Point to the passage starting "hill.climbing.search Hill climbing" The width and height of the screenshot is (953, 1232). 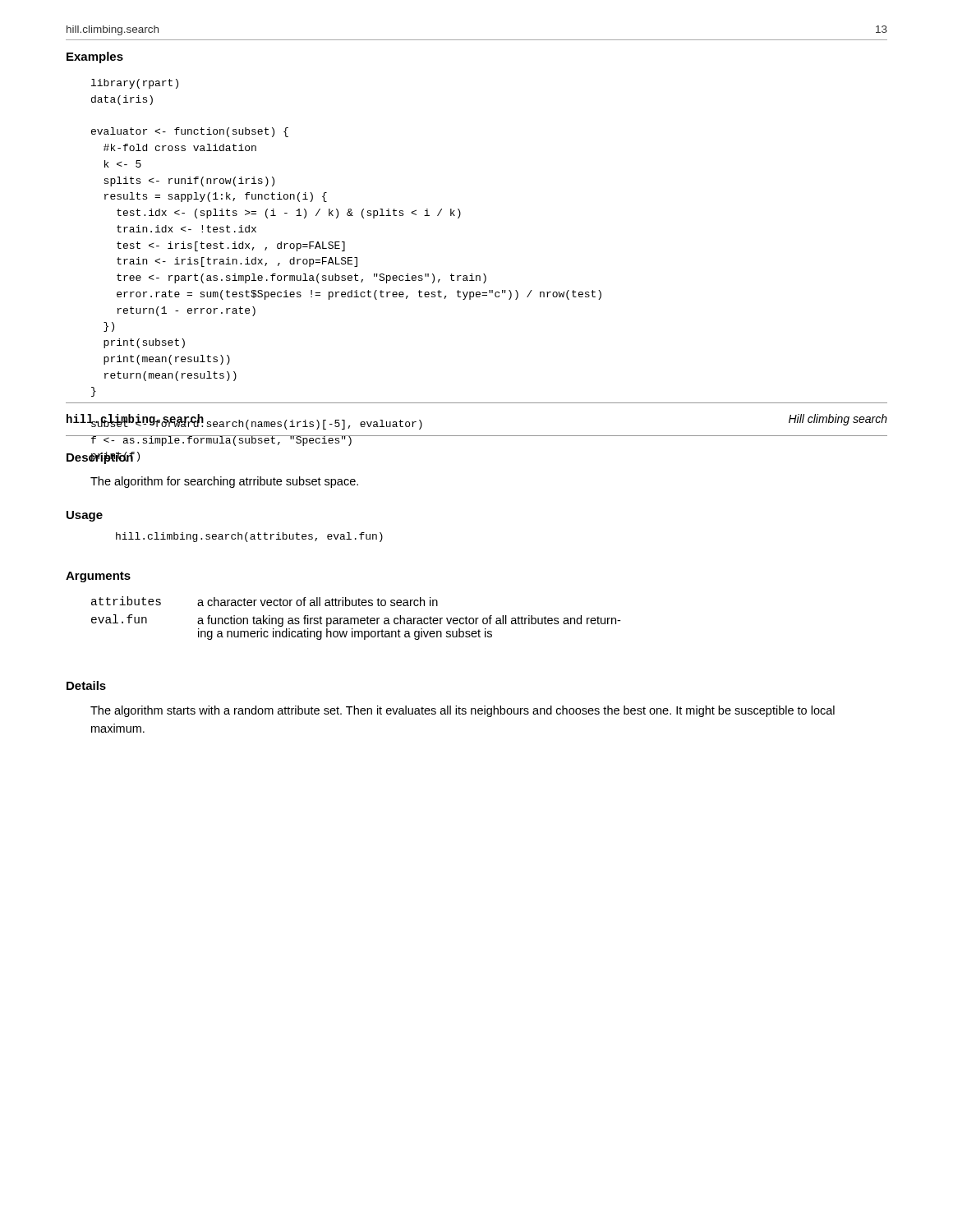point(248,420)
